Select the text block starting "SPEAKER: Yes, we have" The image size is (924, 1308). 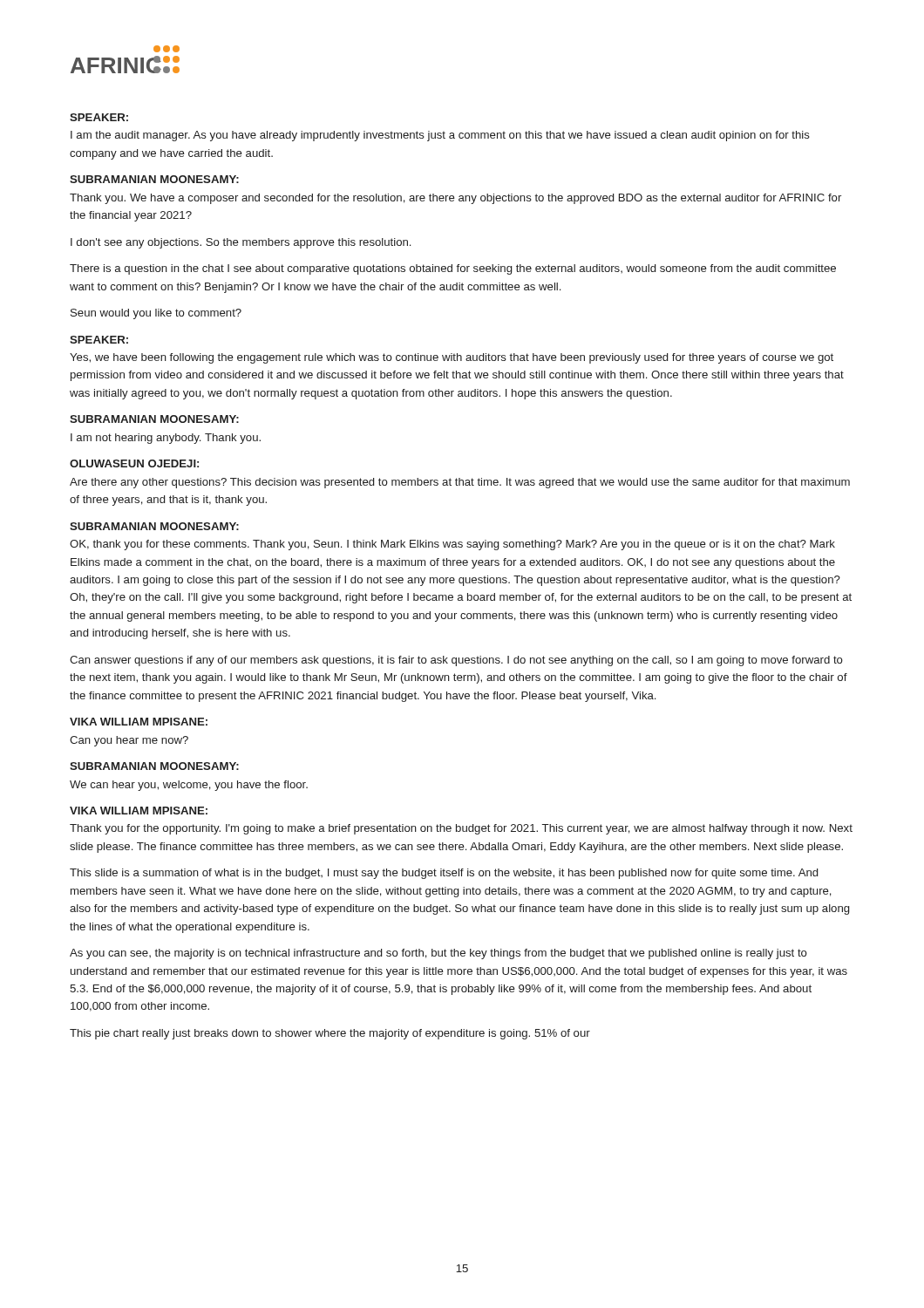click(x=462, y=367)
